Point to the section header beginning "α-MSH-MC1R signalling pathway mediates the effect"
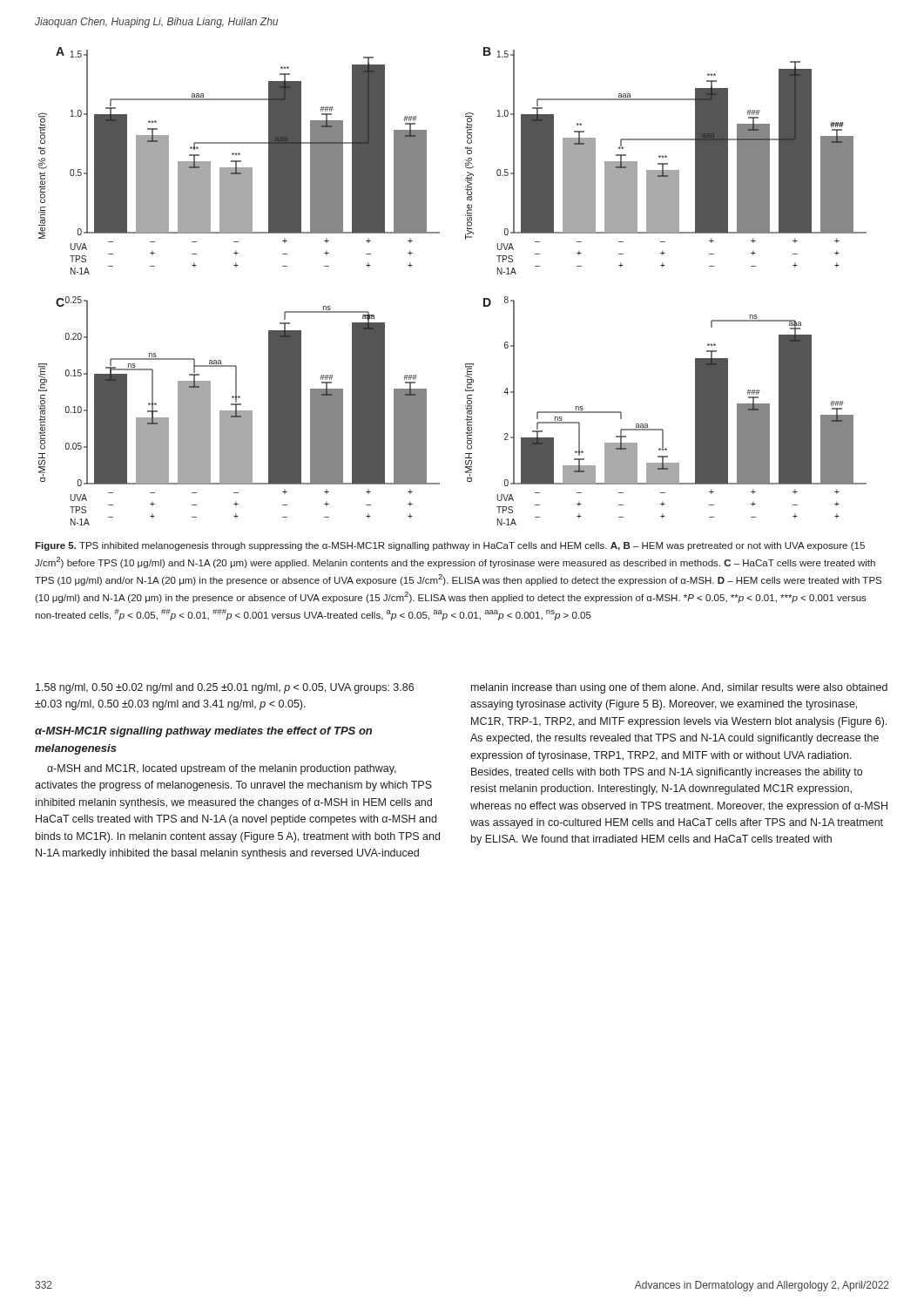The height and width of the screenshot is (1307, 924). click(204, 739)
